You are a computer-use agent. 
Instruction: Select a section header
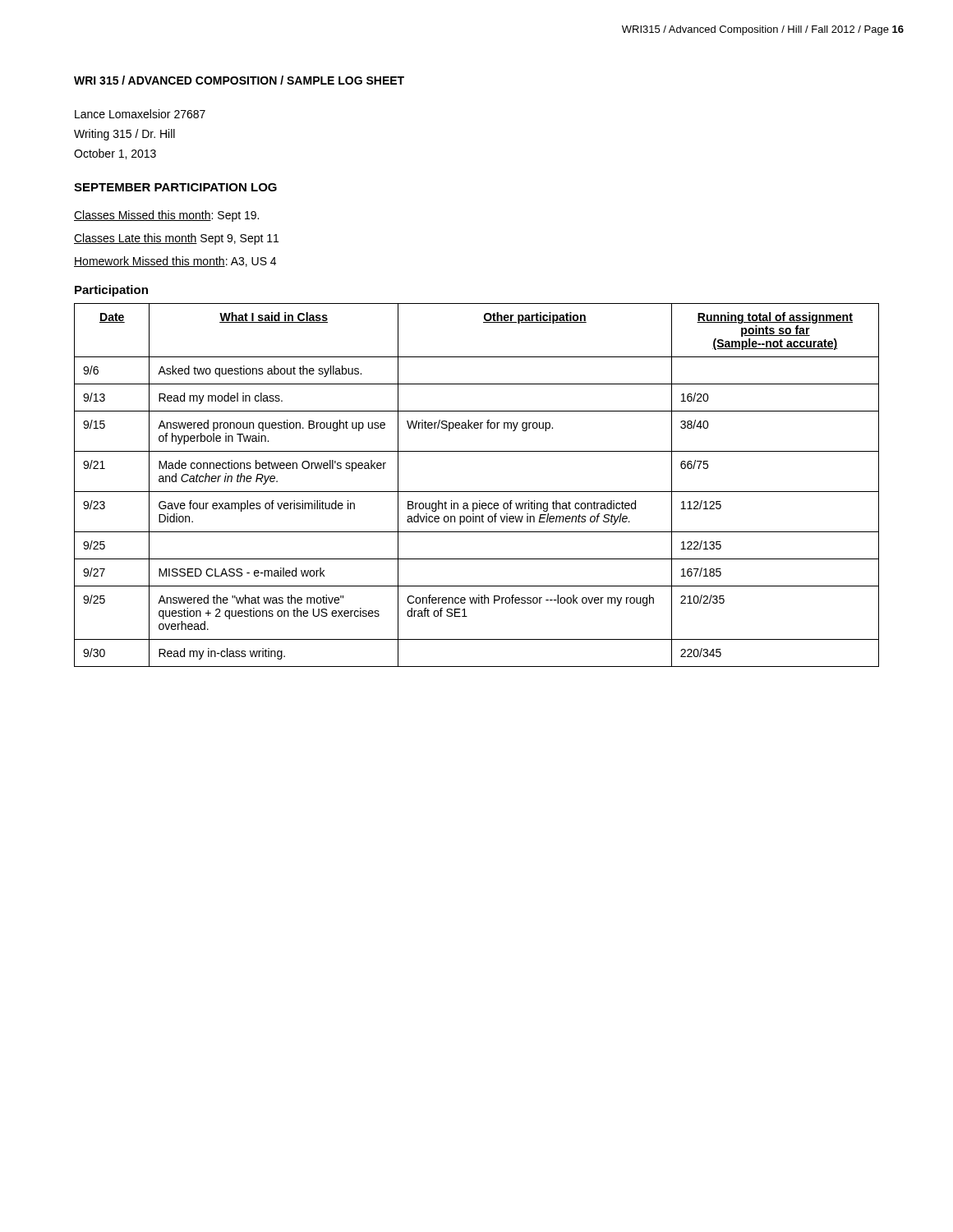point(176,187)
